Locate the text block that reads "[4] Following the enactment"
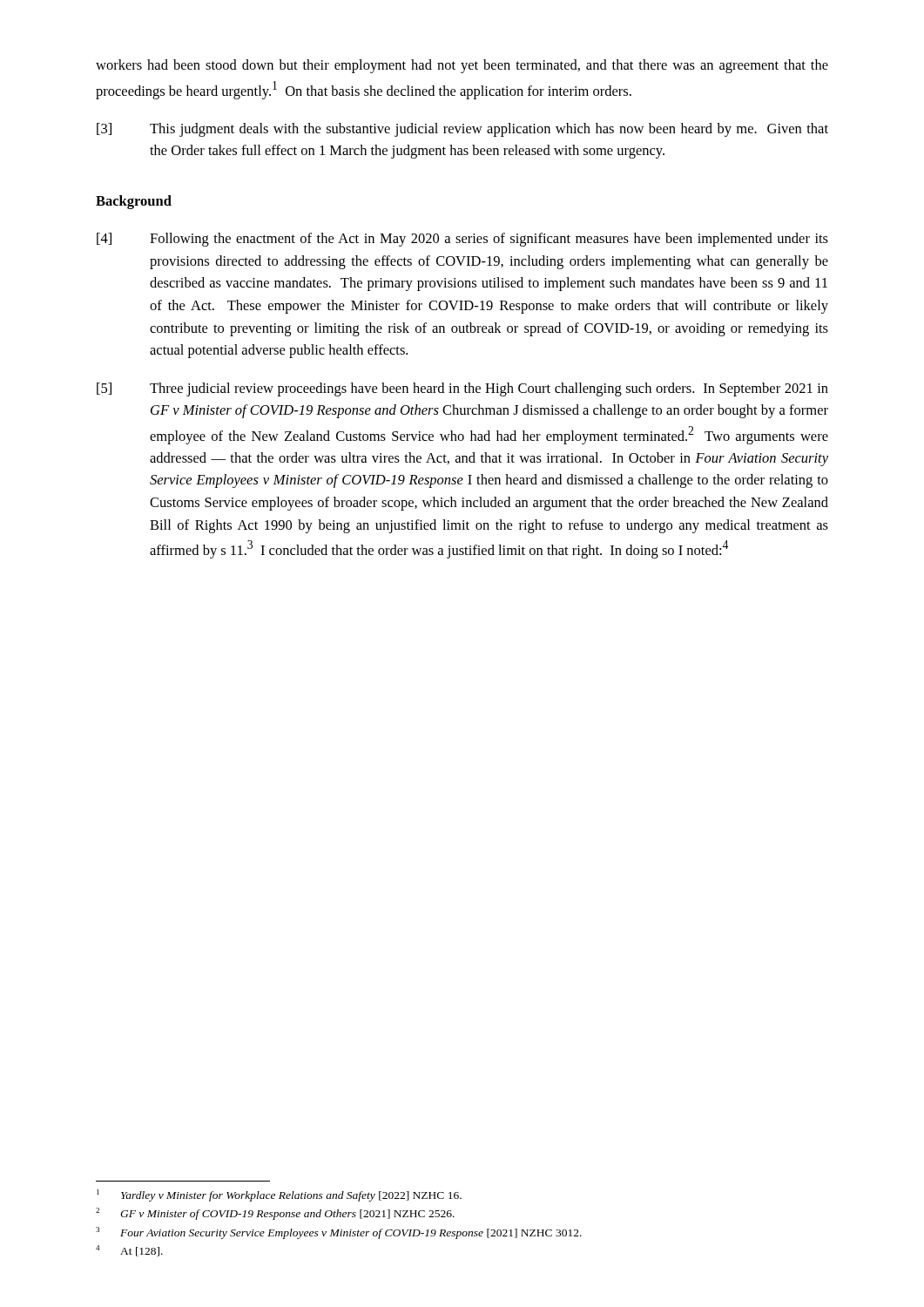924x1307 pixels. [x=462, y=295]
